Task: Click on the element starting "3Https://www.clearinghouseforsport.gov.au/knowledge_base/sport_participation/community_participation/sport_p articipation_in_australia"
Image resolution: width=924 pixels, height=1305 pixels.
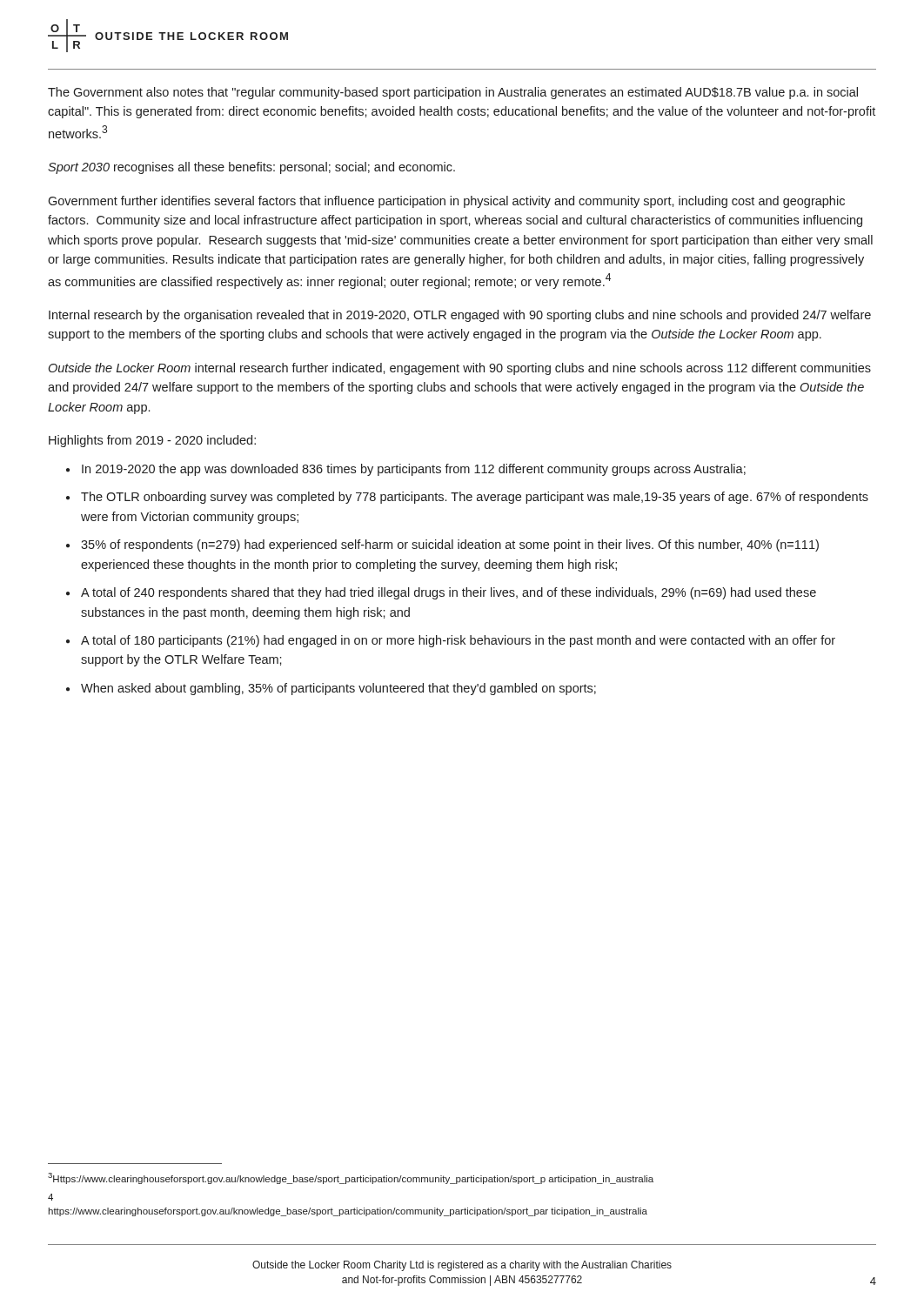Action: [x=351, y=1177]
